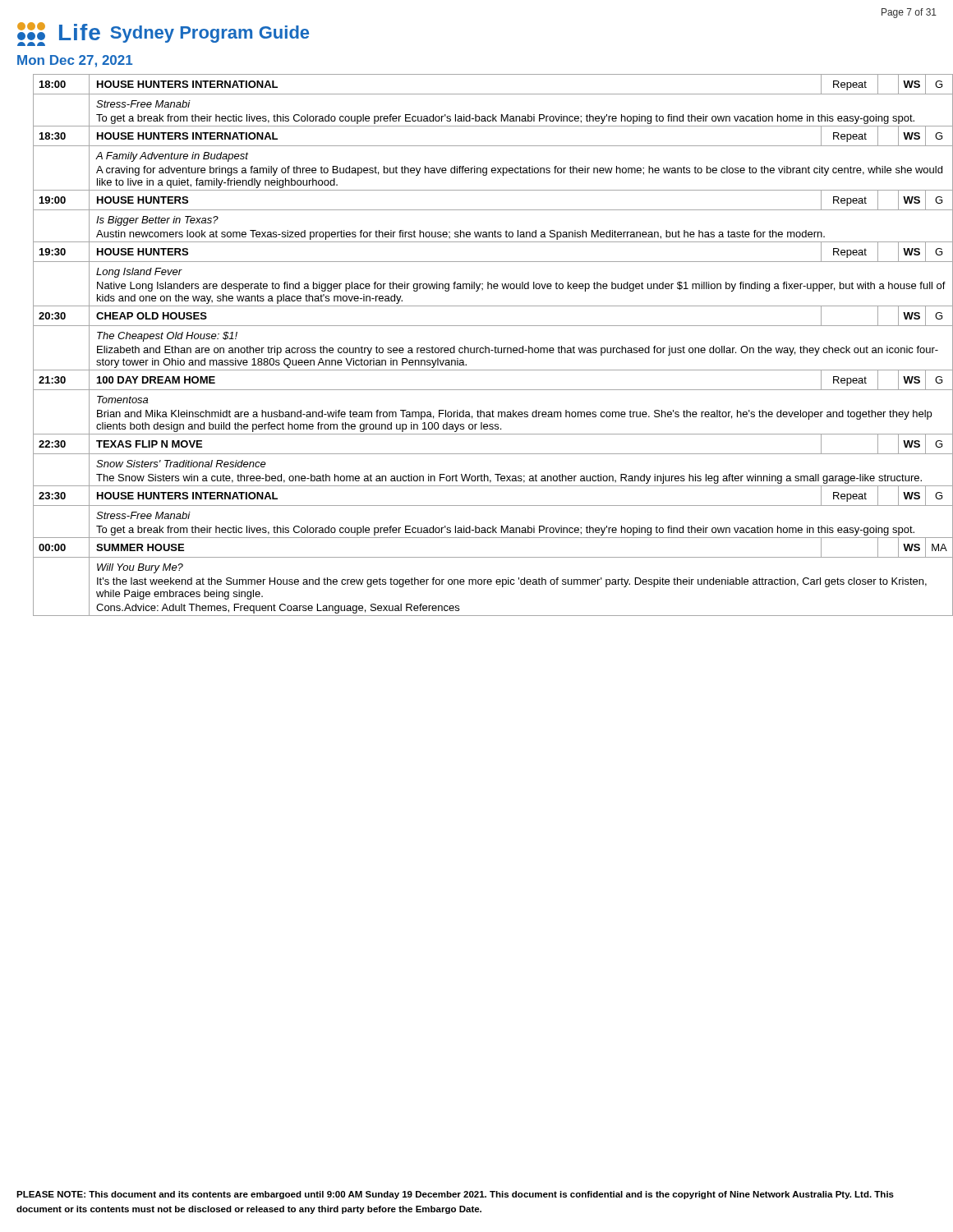Find the table that mentions "18:00"
This screenshot has width=953, height=1232.
pyautogui.click(x=476, y=345)
